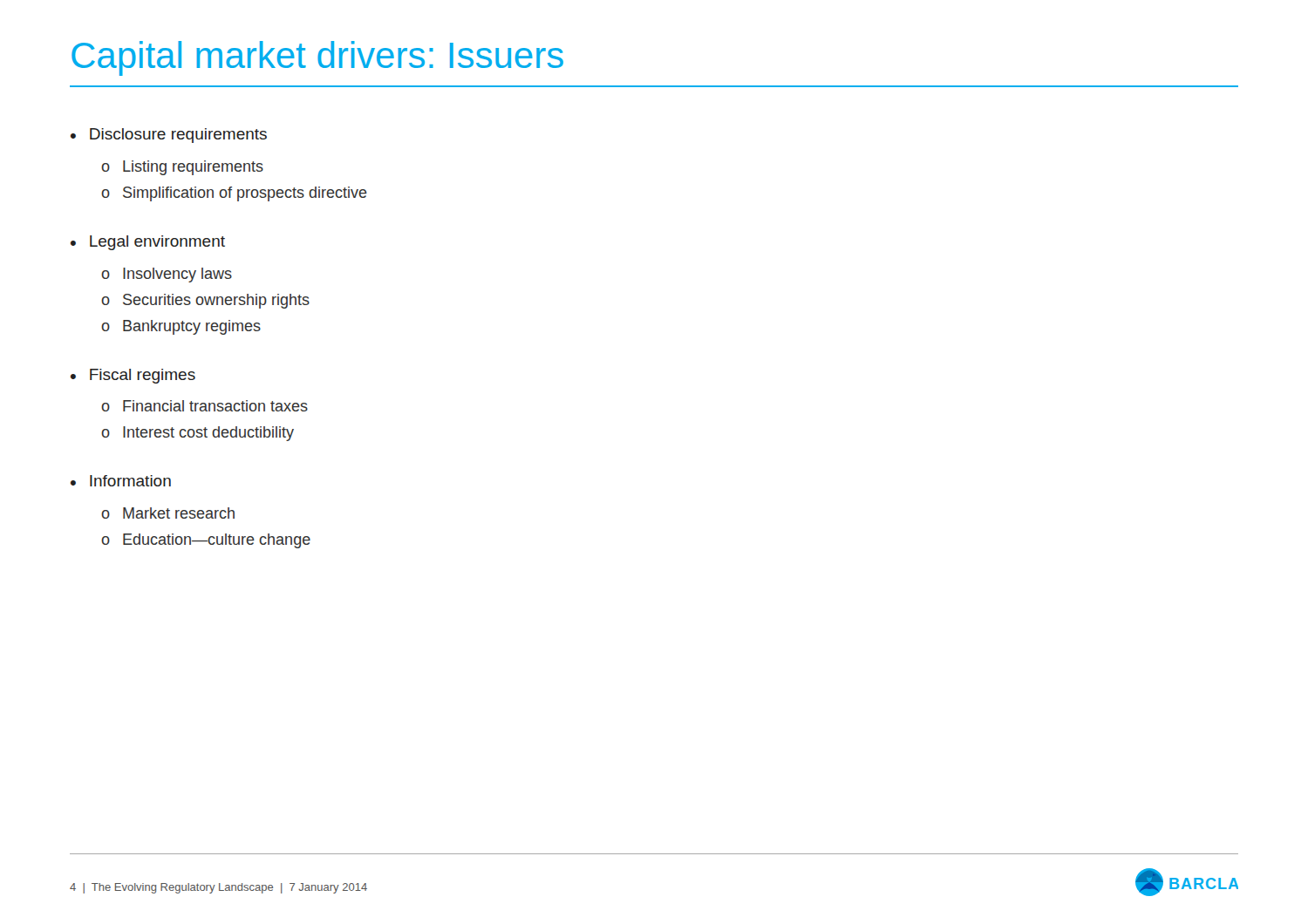Click on the passage starting "o Financial transaction taxes"
The image size is (1308, 924).
point(205,407)
